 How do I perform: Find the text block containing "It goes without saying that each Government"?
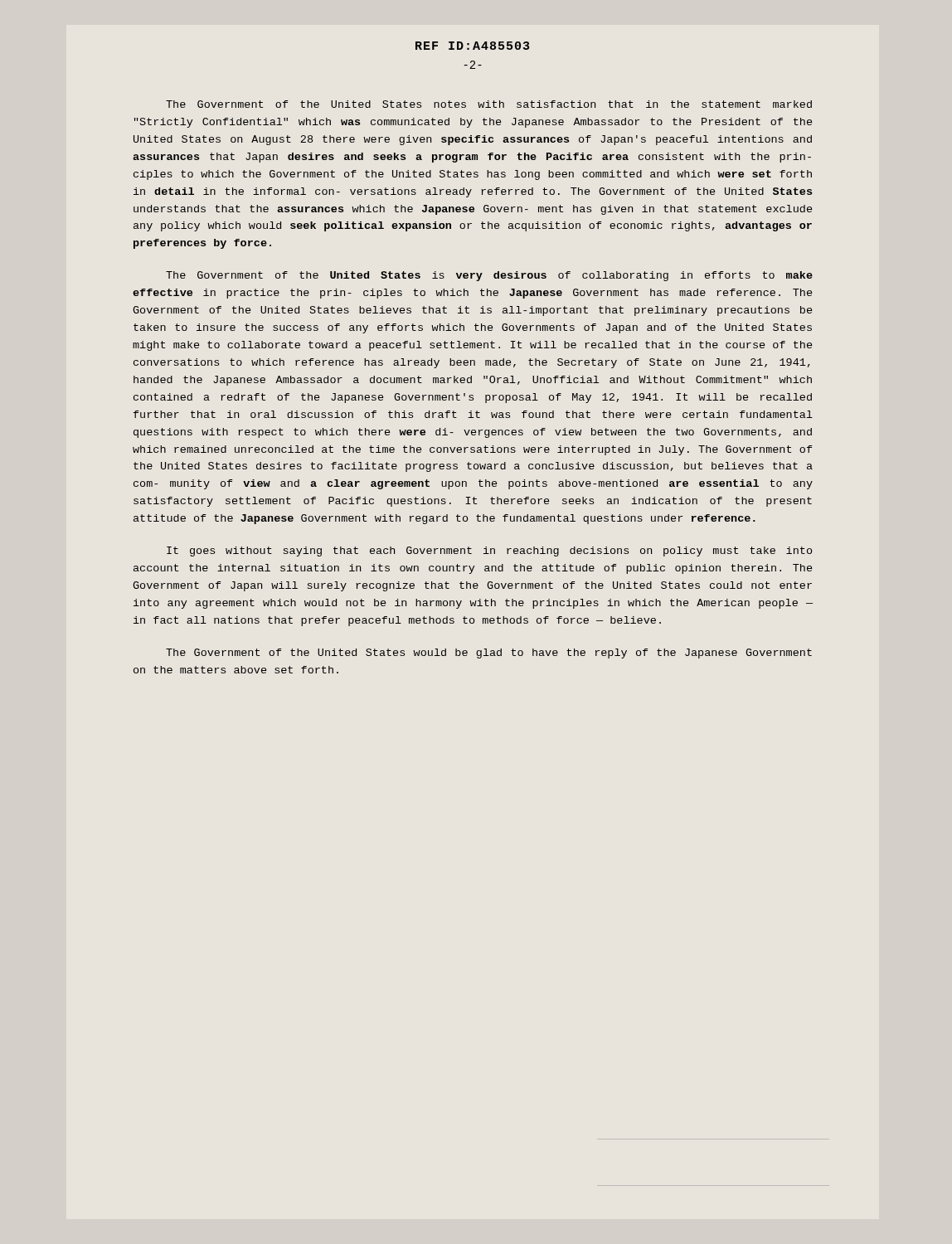(x=473, y=586)
